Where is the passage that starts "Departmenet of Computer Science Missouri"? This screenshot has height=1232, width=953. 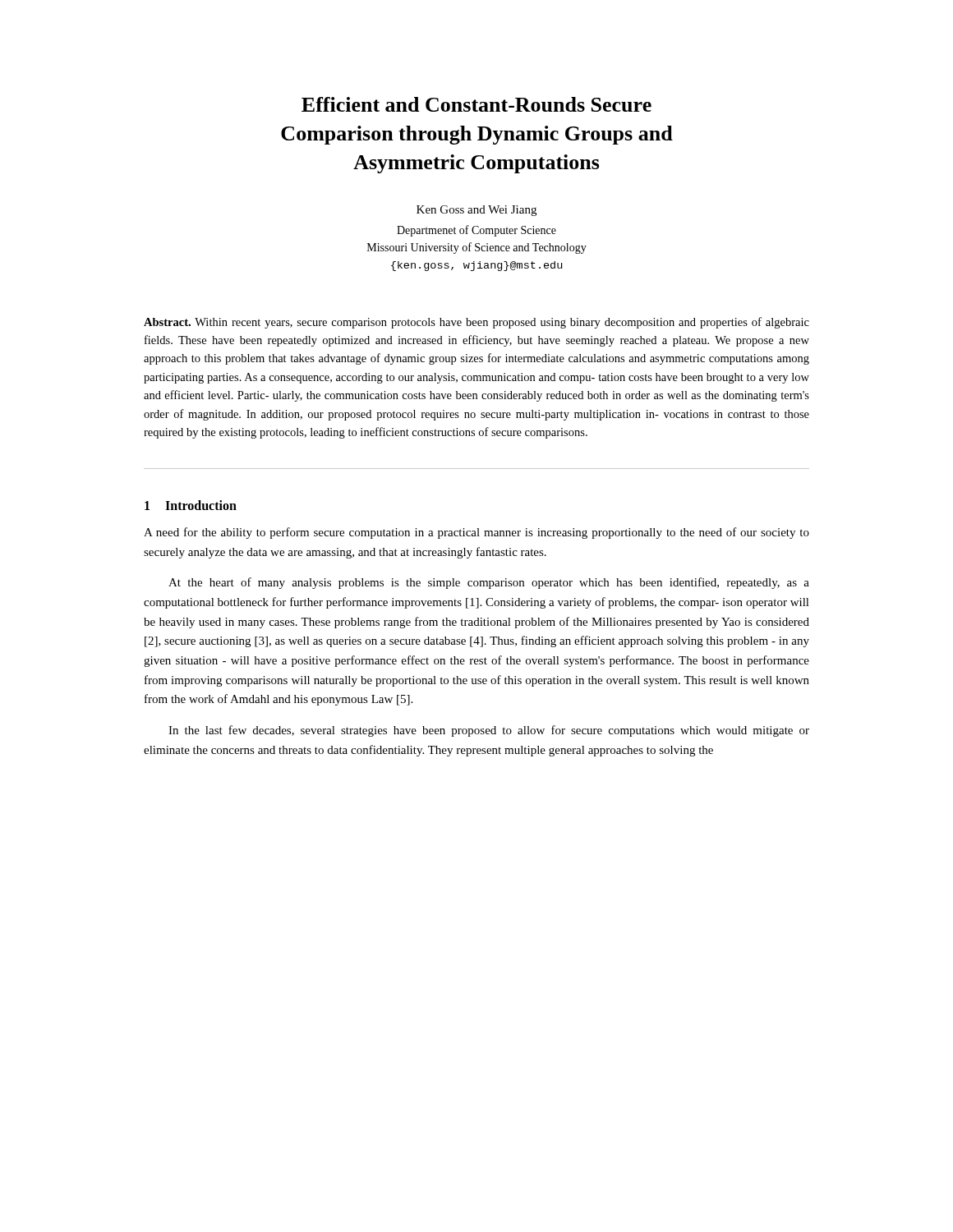coord(476,248)
